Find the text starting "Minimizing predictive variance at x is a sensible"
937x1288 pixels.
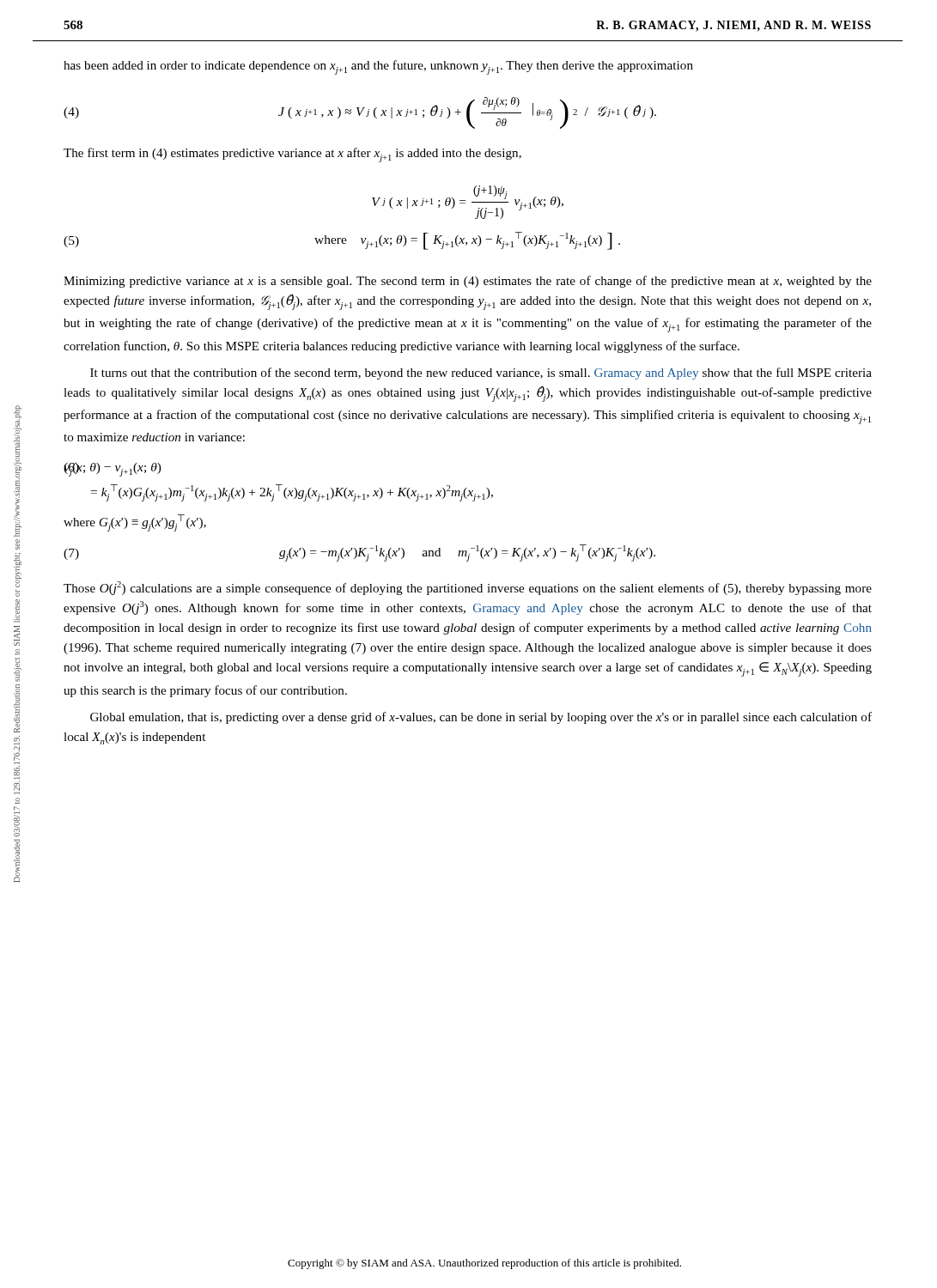pyautogui.click(x=468, y=359)
